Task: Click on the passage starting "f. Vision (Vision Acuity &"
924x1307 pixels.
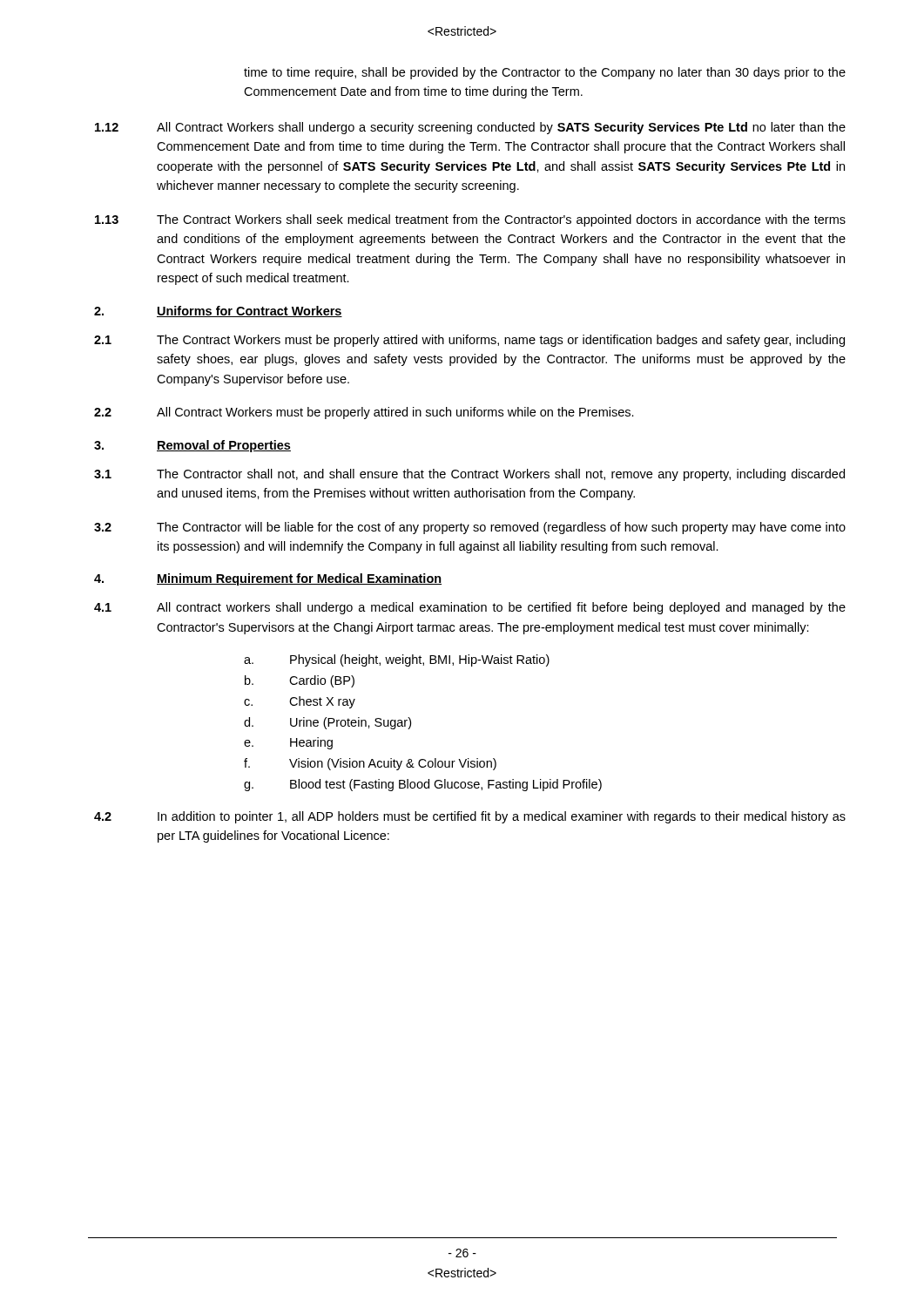Action: coord(370,764)
